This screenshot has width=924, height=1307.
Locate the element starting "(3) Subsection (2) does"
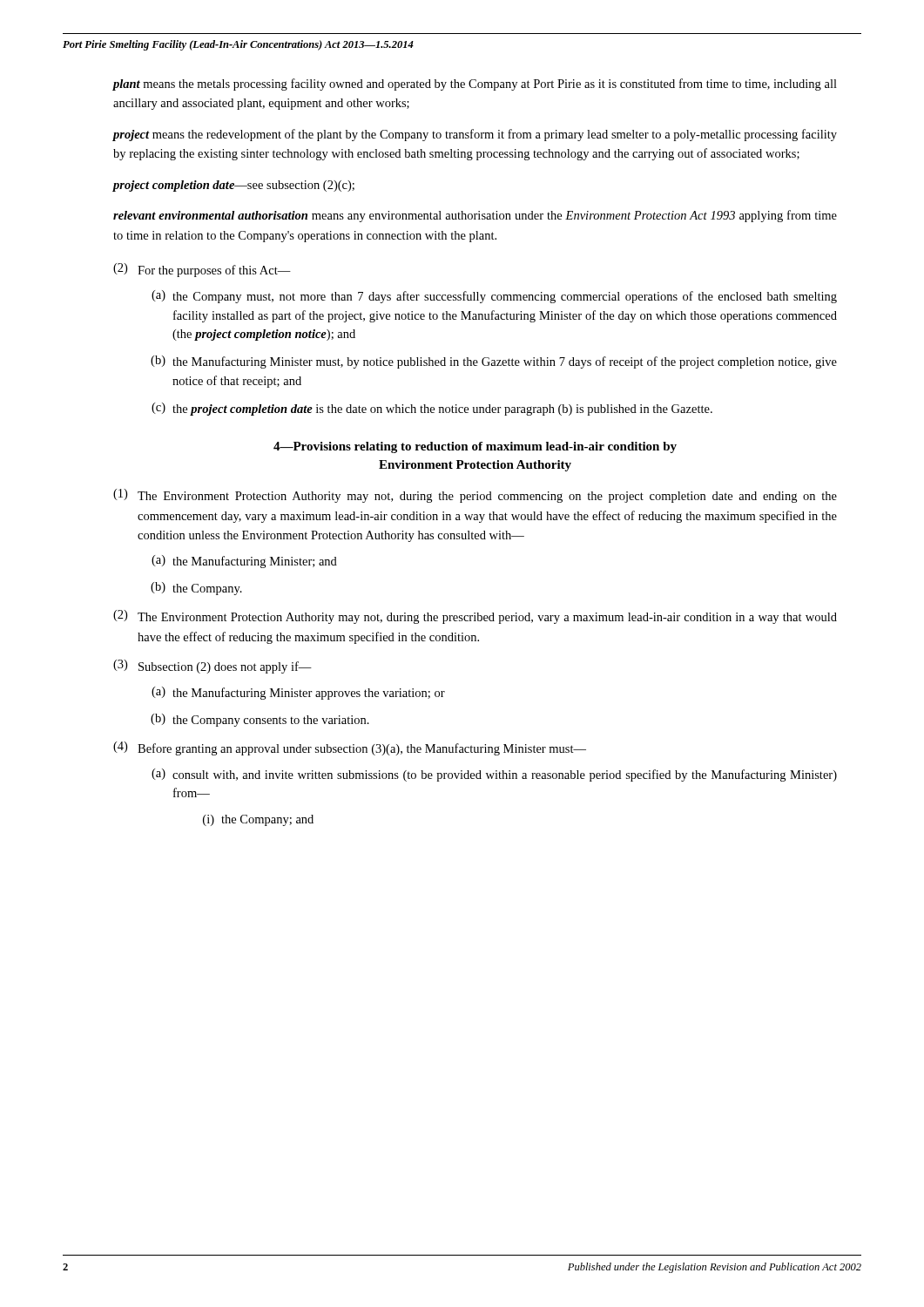point(212,667)
